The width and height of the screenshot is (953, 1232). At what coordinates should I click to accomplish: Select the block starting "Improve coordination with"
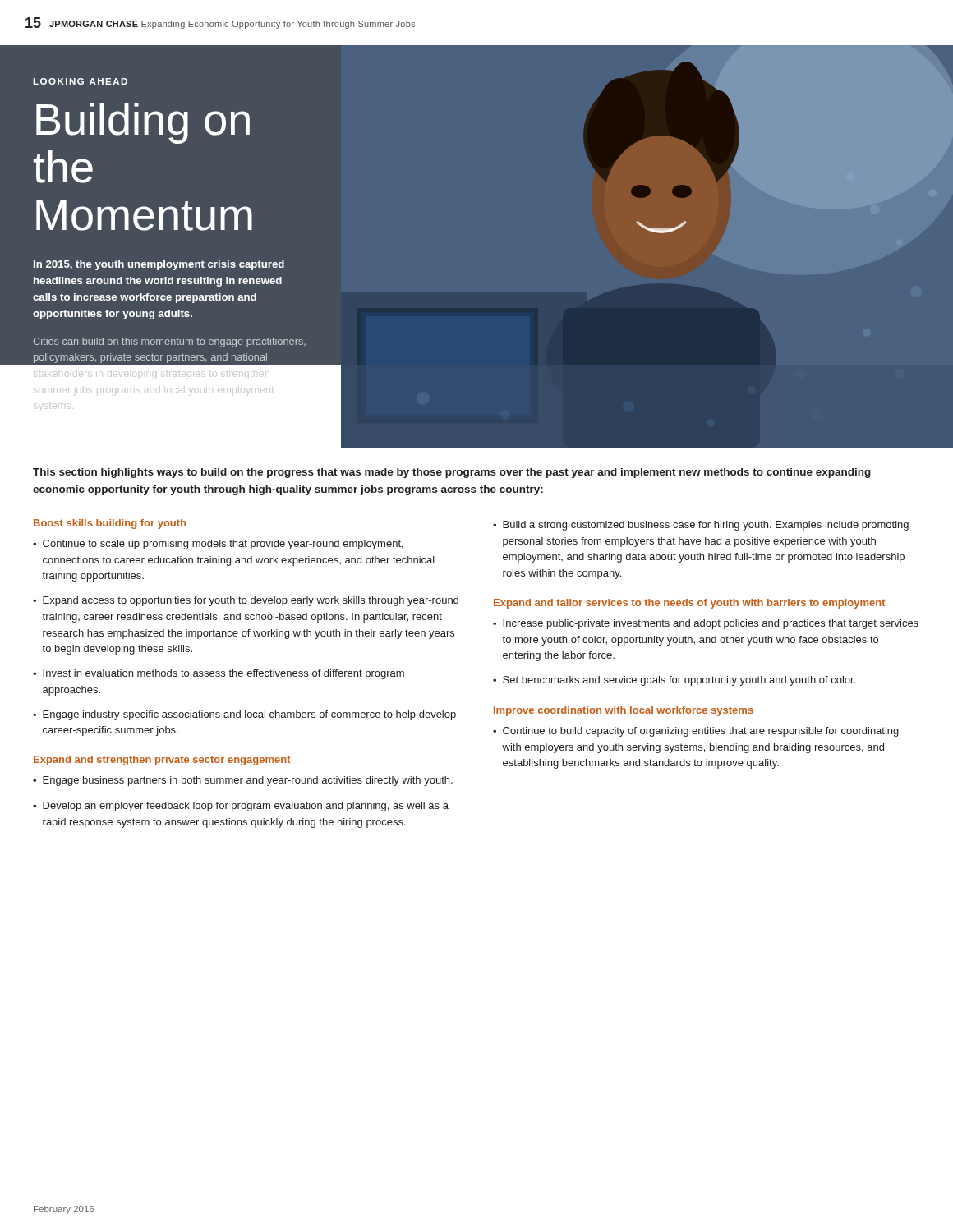pos(623,710)
